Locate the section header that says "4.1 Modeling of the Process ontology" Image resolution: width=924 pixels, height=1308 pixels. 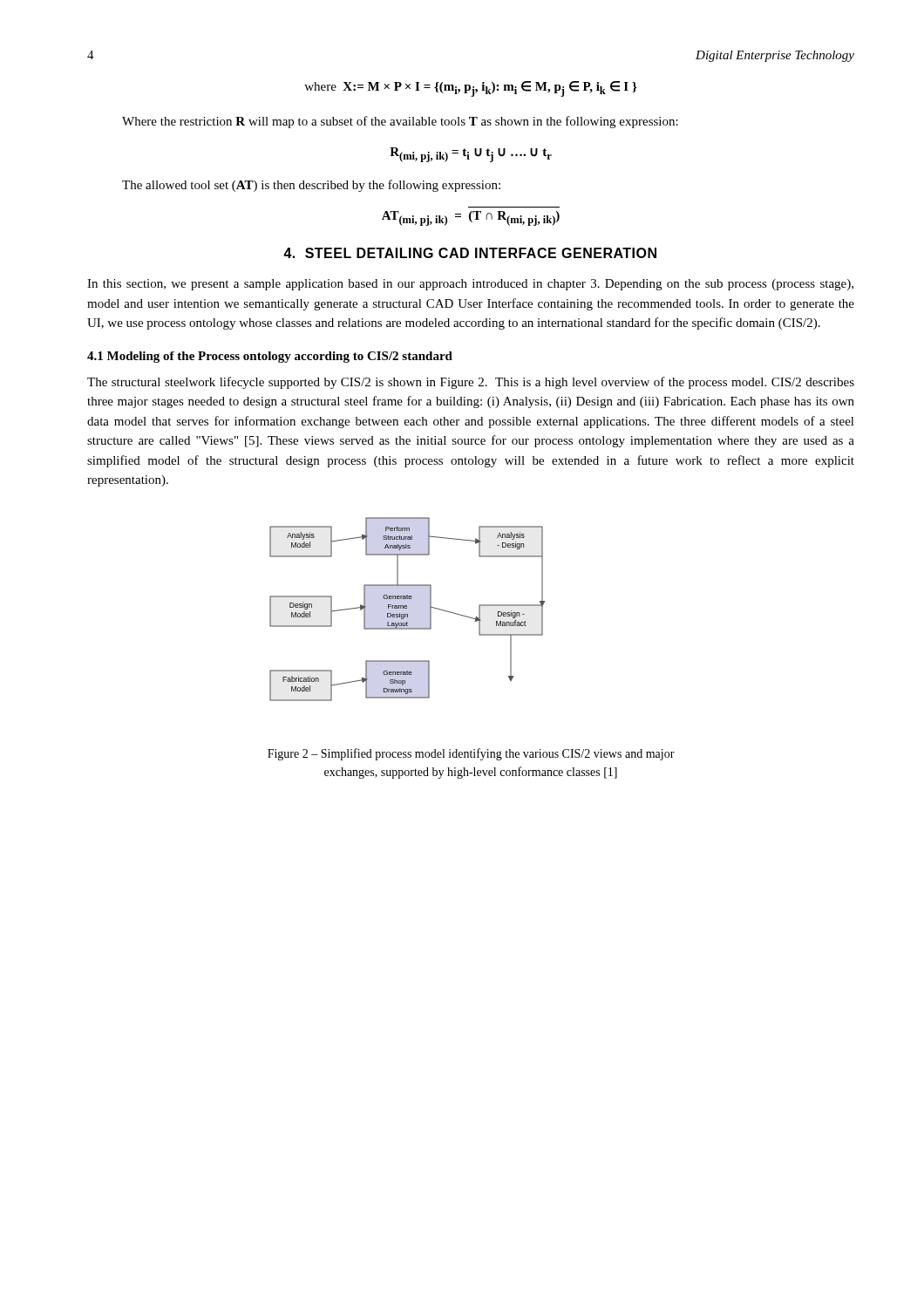click(270, 355)
